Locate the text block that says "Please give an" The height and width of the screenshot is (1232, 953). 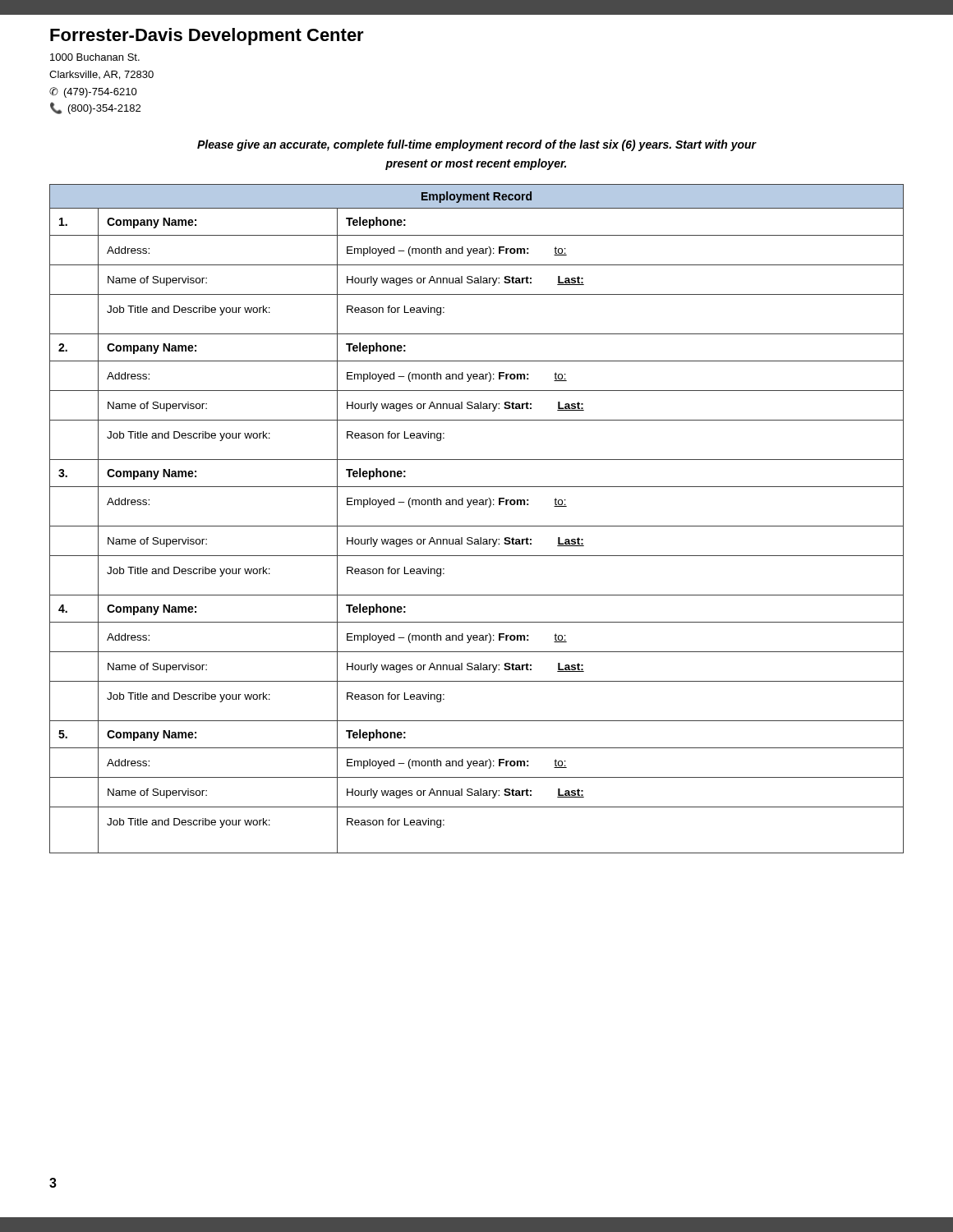476,154
